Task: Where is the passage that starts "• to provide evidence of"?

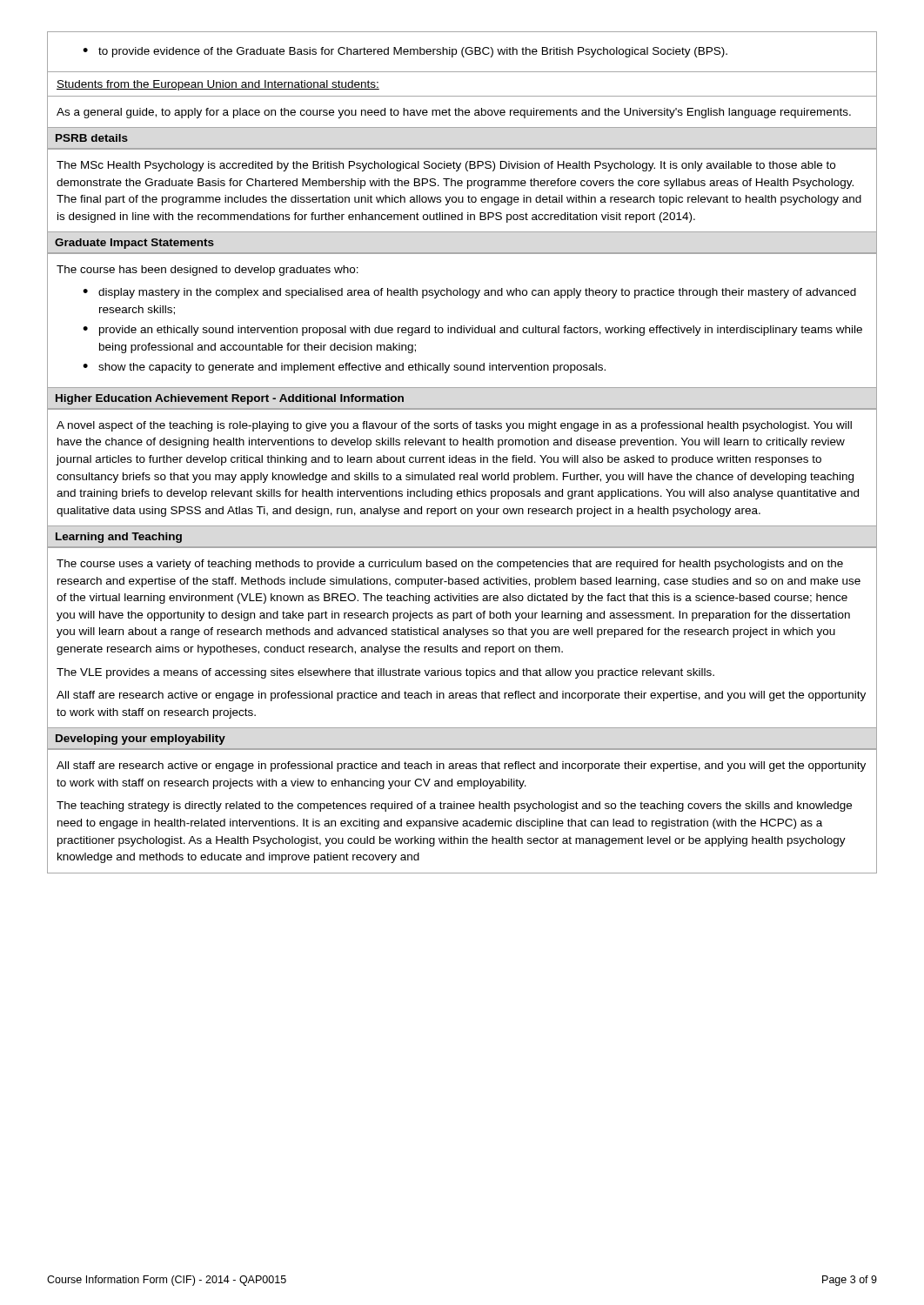Action: pos(475,52)
